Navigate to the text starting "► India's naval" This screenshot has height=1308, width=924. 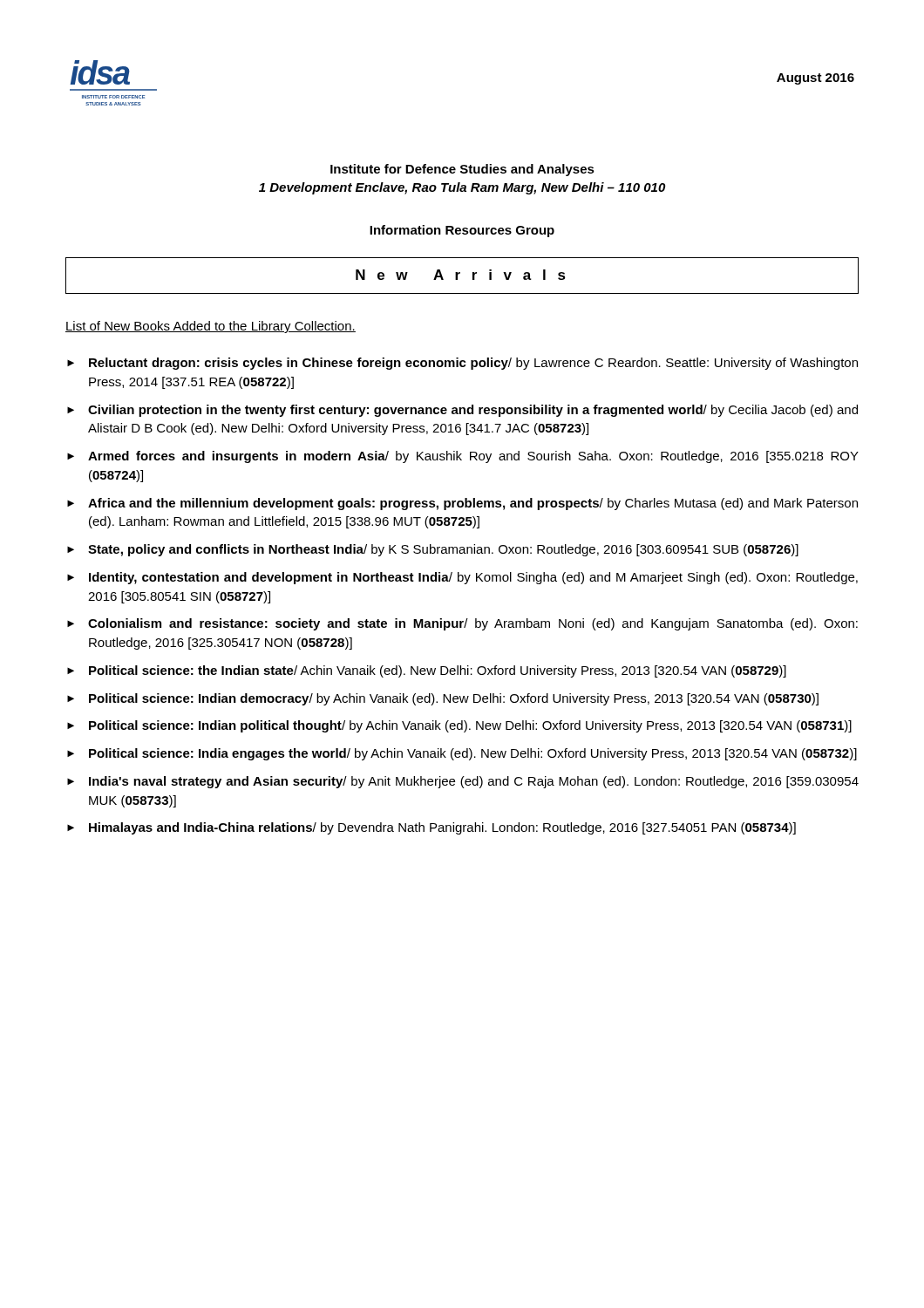(x=462, y=790)
